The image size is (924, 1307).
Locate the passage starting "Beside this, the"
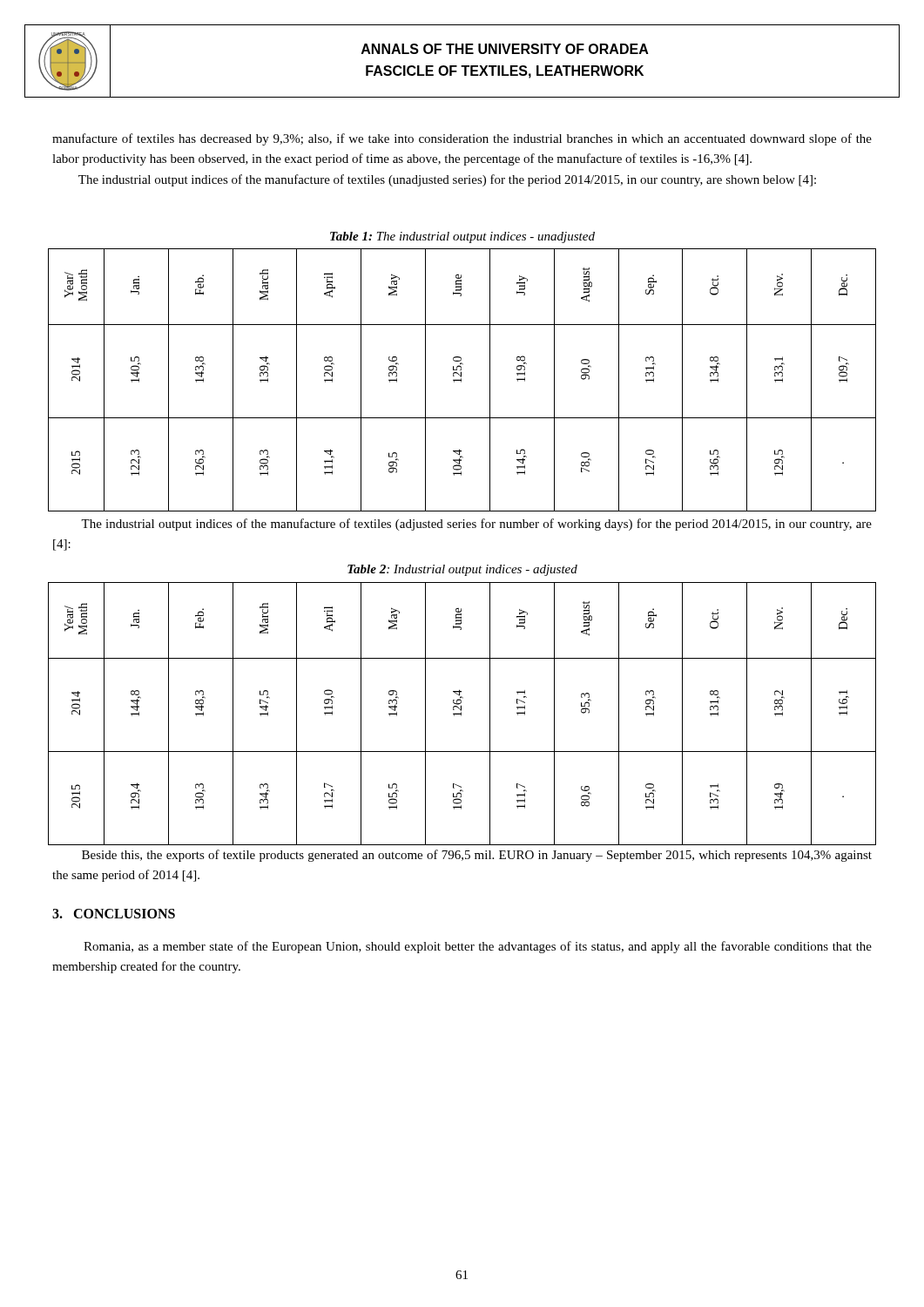(x=462, y=865)
